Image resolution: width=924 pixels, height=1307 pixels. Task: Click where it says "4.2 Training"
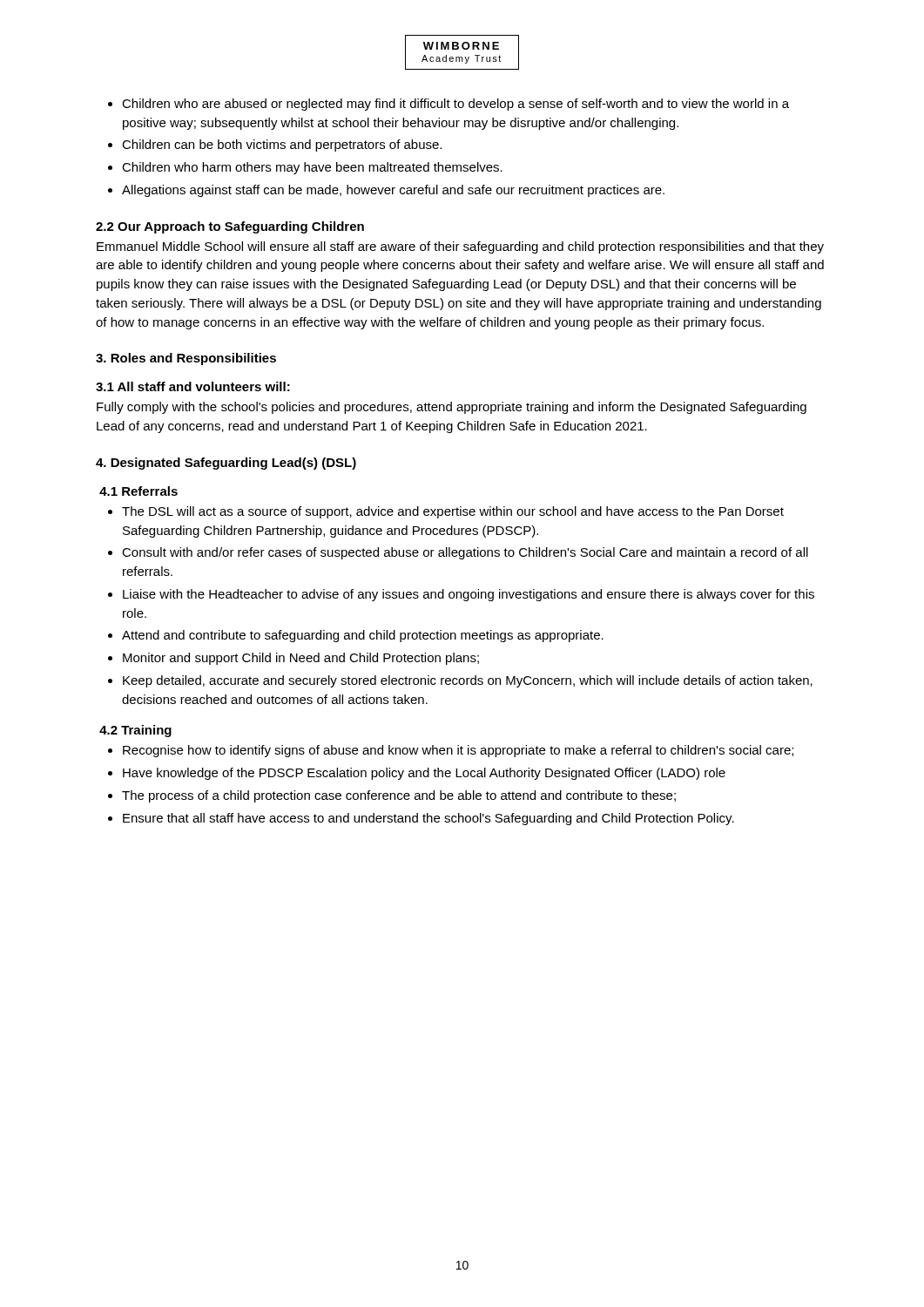[x=134, y=730]
